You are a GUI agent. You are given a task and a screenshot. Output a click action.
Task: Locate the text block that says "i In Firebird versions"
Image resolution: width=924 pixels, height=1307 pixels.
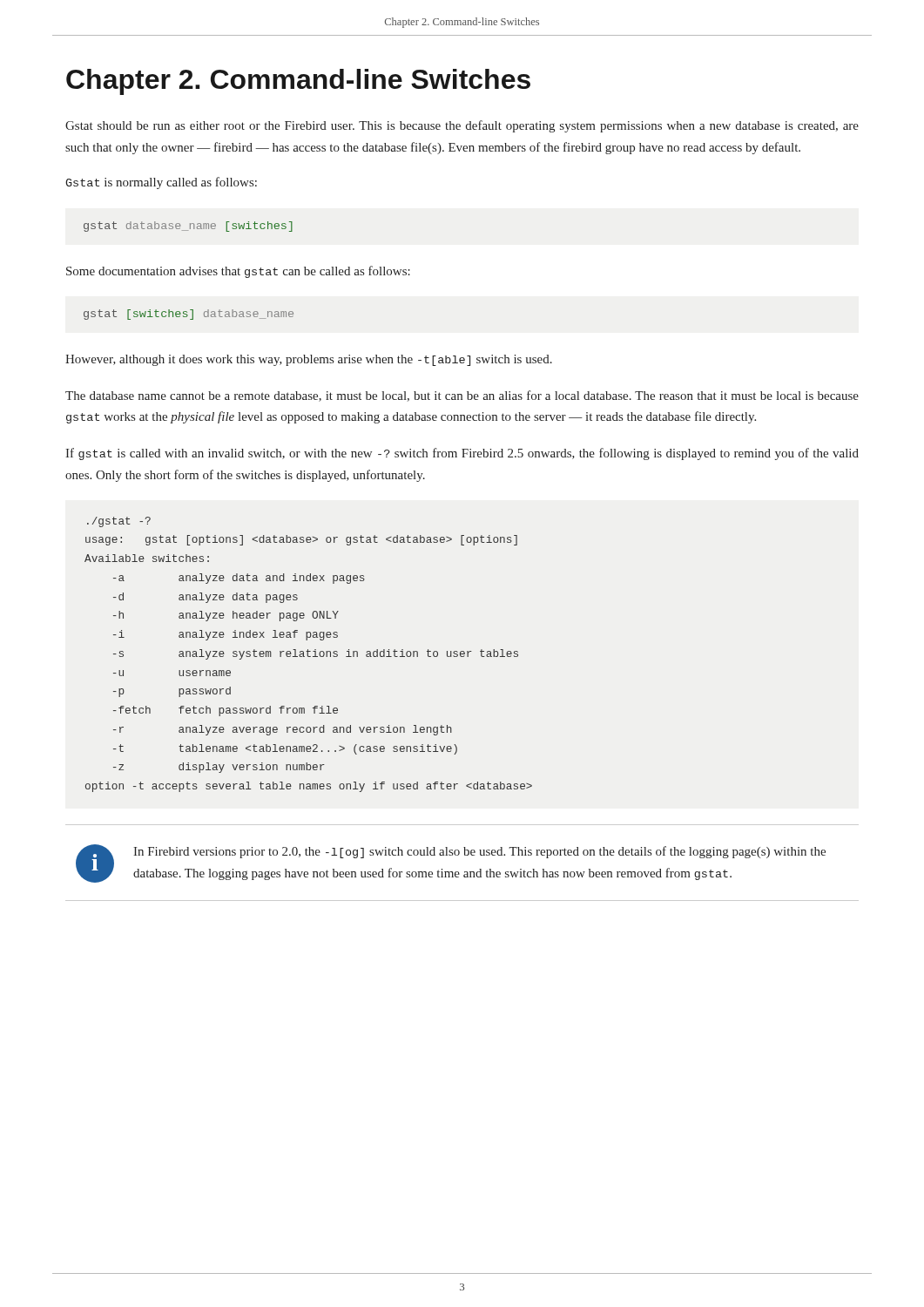pos(462,863)
